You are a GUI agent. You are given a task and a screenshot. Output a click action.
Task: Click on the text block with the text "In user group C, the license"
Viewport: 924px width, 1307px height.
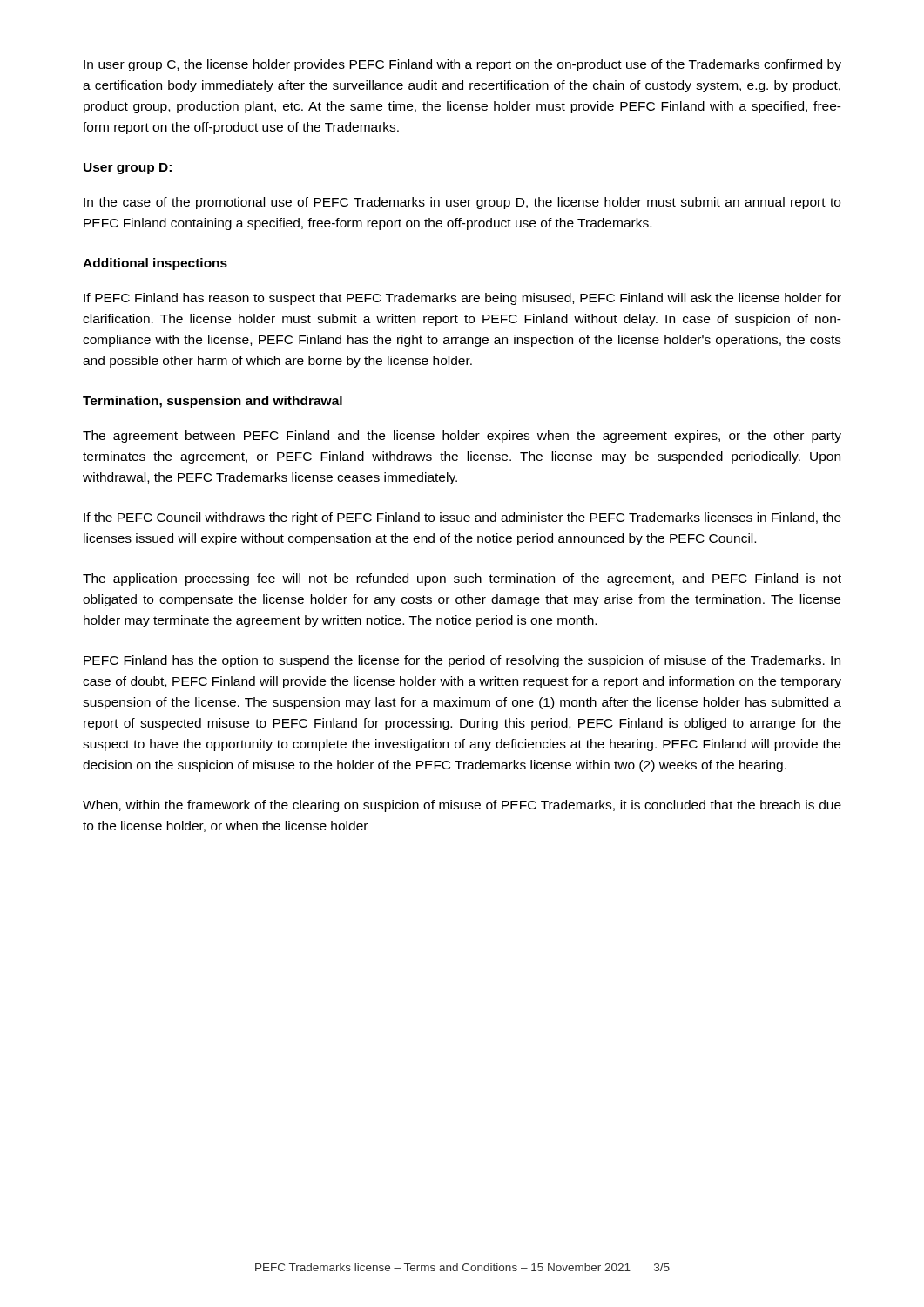[x=462, y=95]
